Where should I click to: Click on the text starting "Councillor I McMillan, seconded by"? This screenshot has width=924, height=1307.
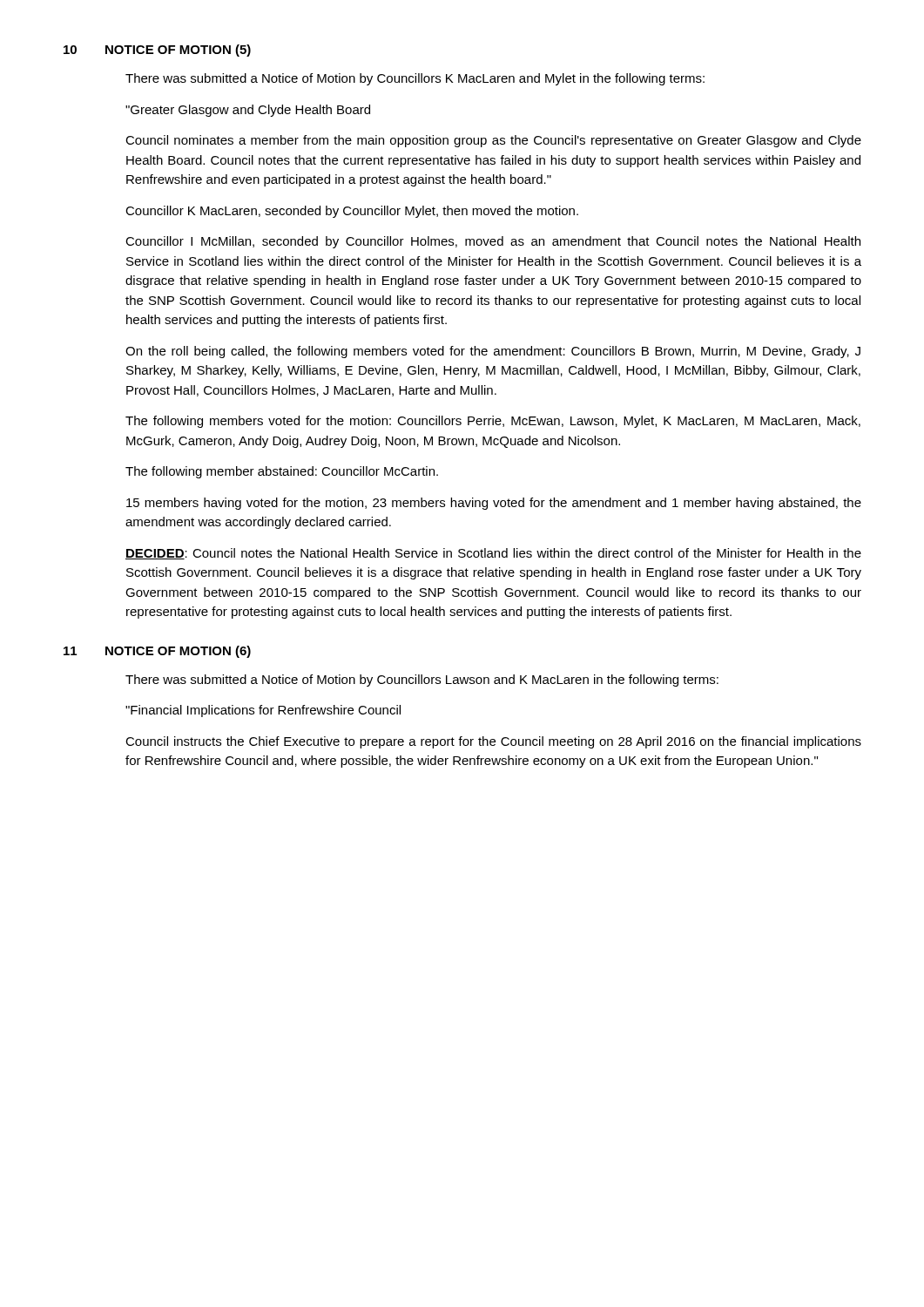(493, 280)
